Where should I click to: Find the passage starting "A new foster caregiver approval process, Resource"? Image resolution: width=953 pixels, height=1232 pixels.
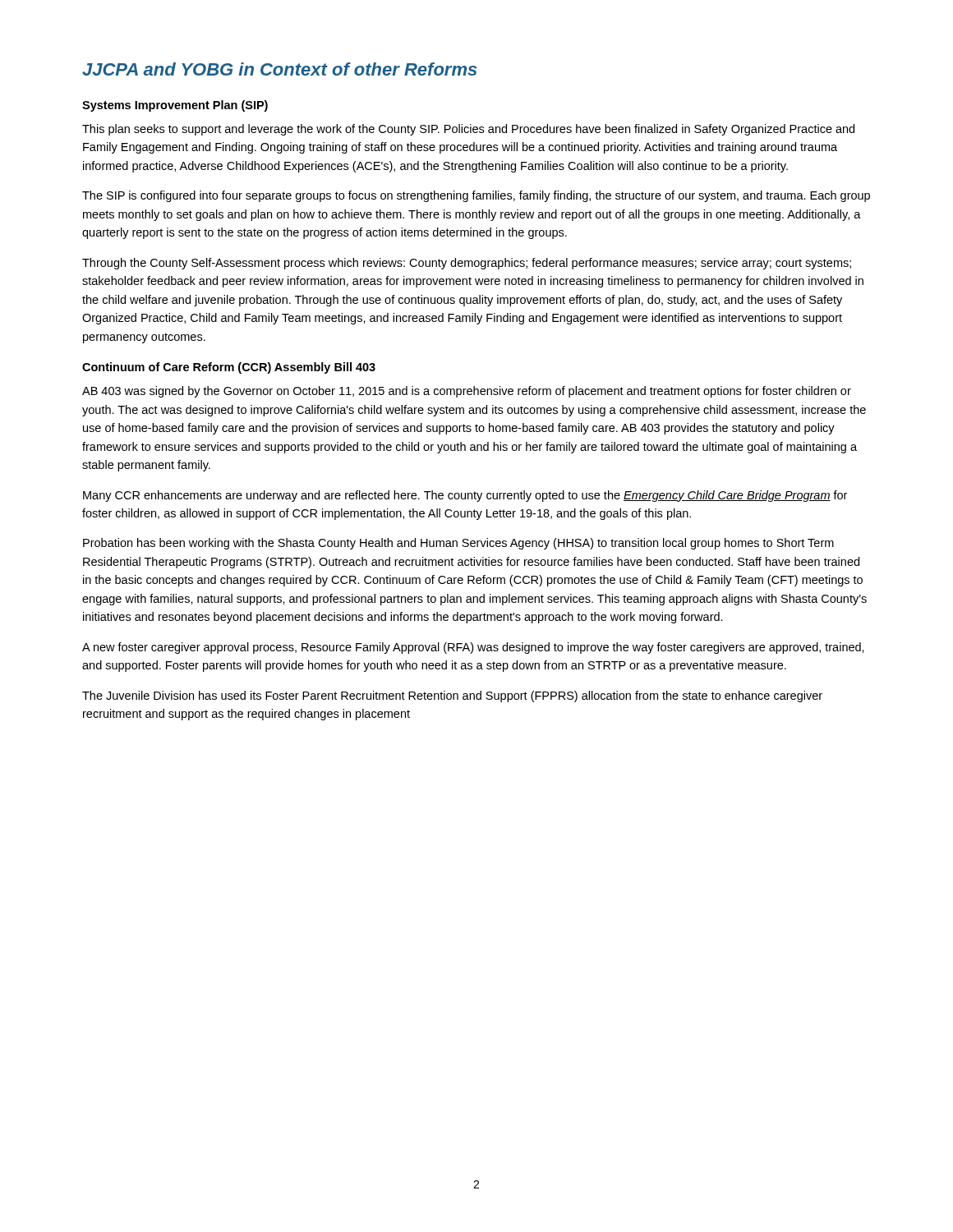[x=473, y=656]
